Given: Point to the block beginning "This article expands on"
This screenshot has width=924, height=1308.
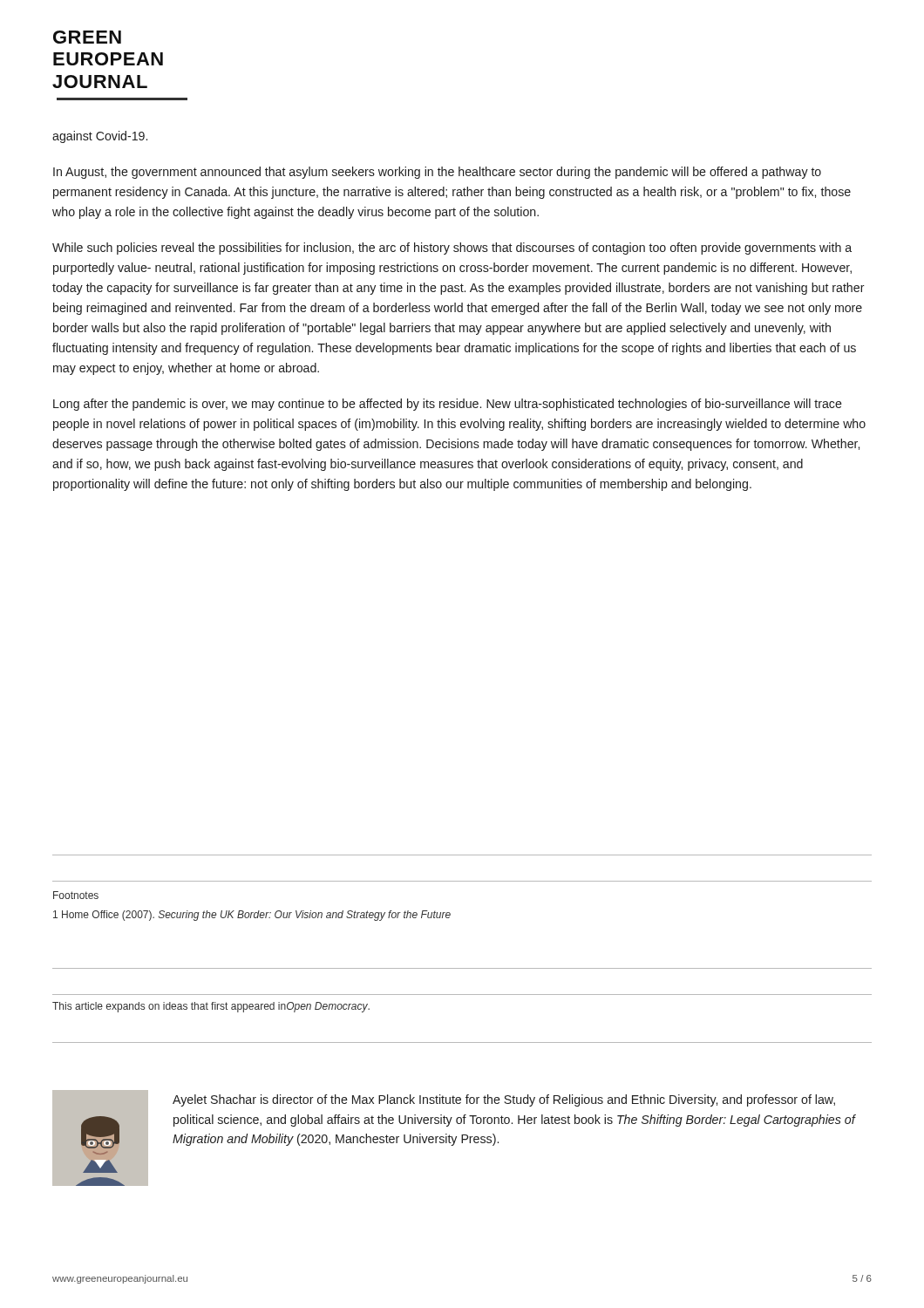Looking at the screenshot, I should (211, 1006).
